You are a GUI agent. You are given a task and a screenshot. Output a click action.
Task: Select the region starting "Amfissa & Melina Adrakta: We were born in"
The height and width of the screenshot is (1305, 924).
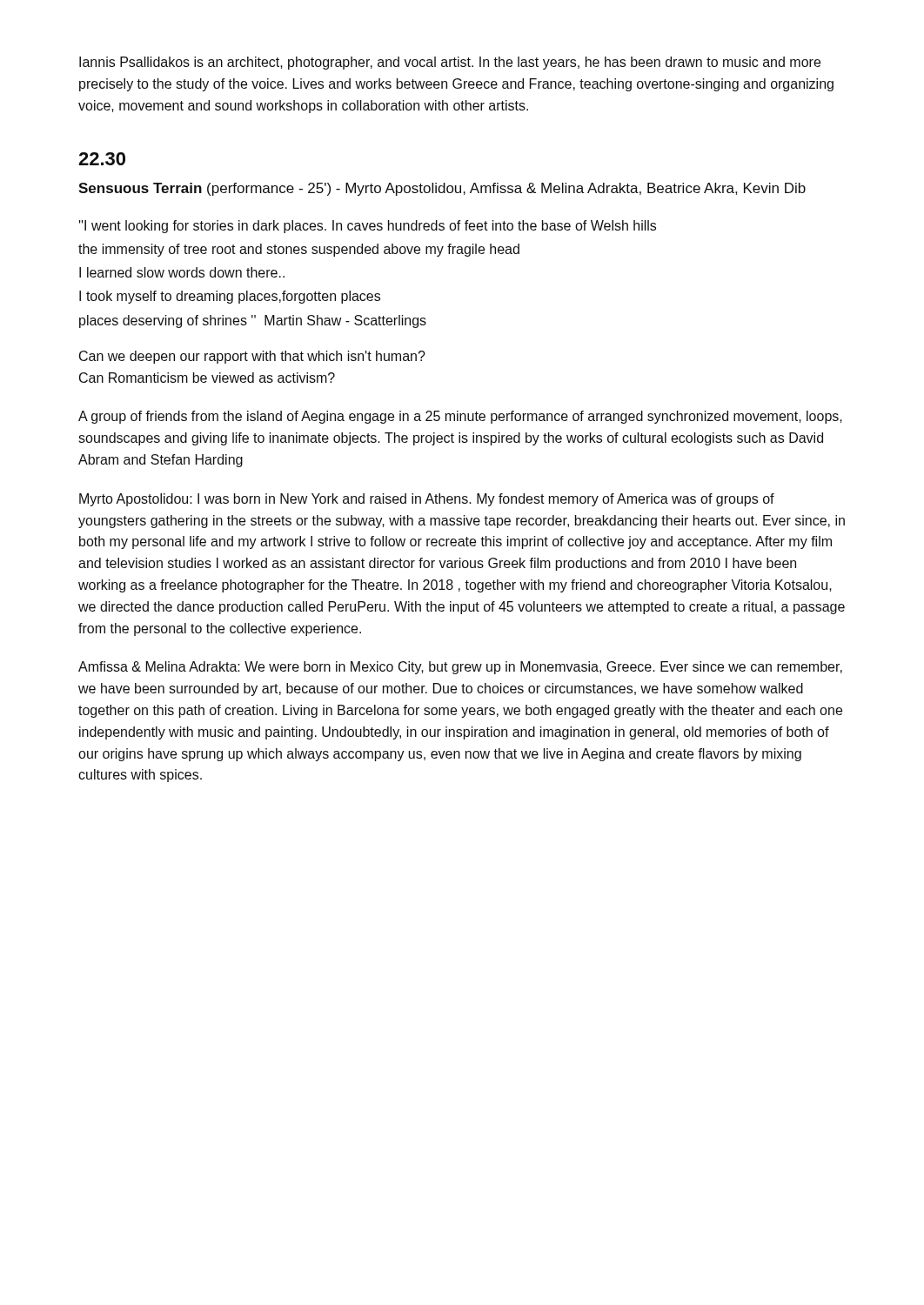(461, 721)
